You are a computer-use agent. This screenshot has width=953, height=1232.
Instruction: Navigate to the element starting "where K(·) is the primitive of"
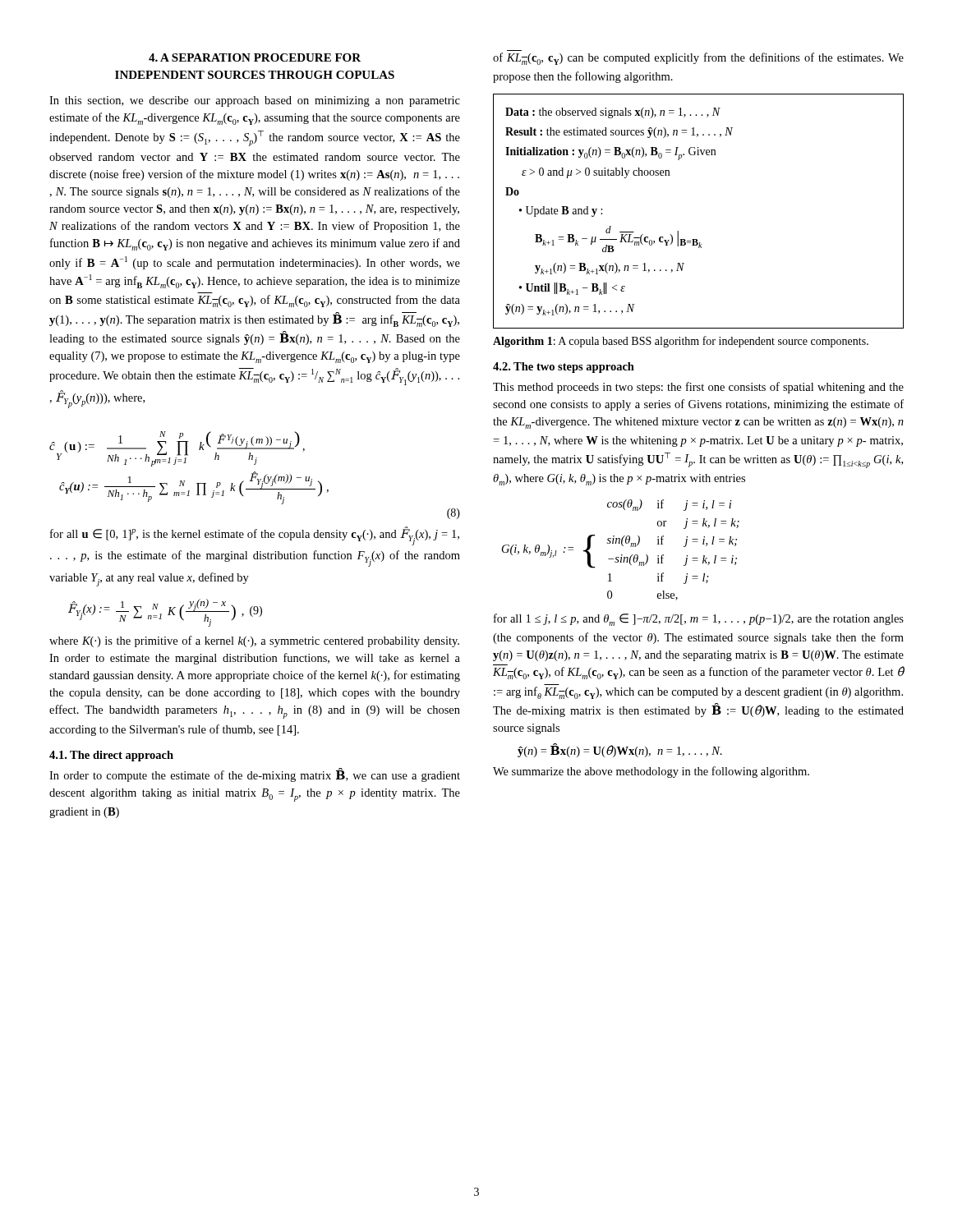point(255,685)
